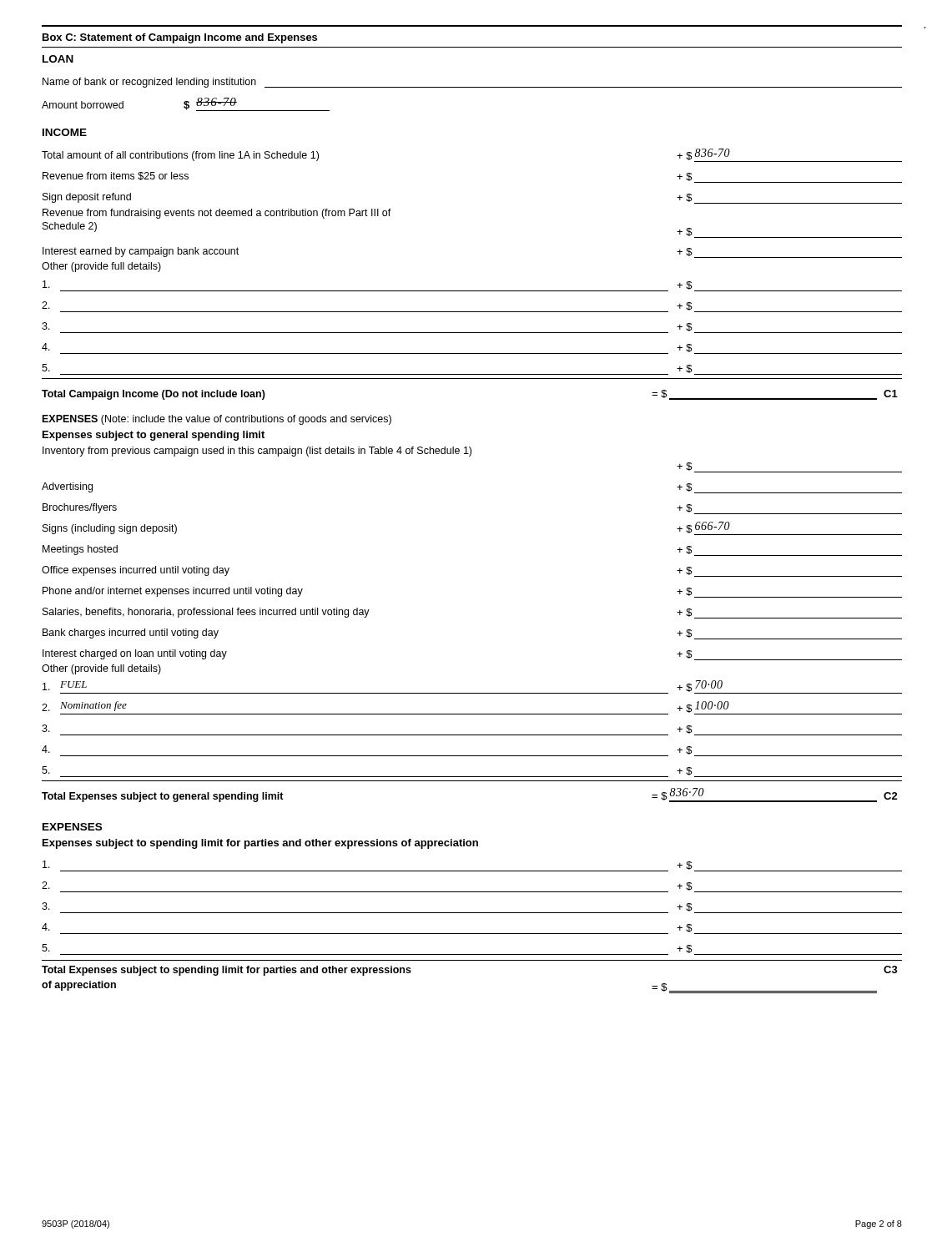
Task: Find the region starting "2. Nomination fee + $"
Action: 472,706
